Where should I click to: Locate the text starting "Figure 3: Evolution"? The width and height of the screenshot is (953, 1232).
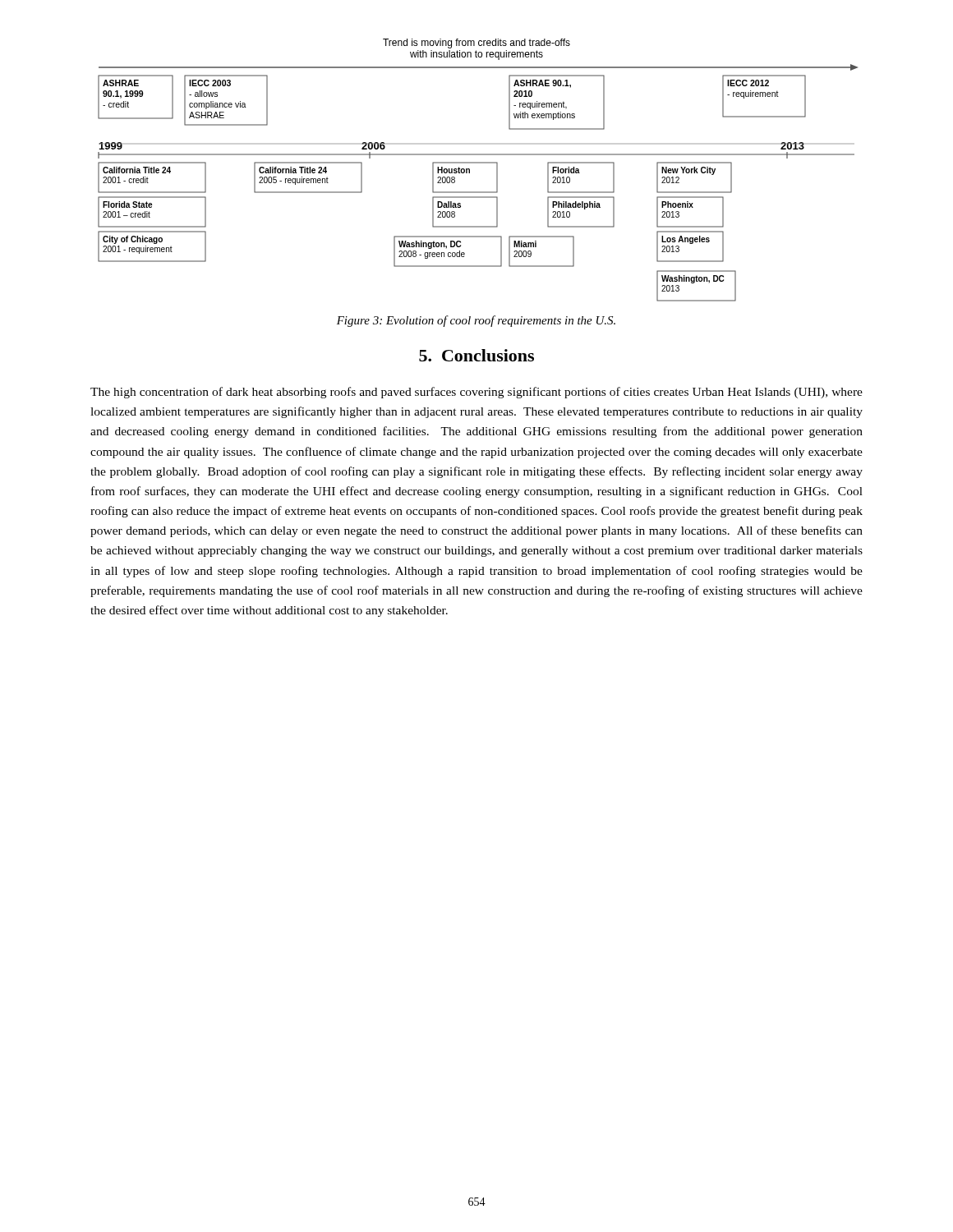[x=476, y=320]
